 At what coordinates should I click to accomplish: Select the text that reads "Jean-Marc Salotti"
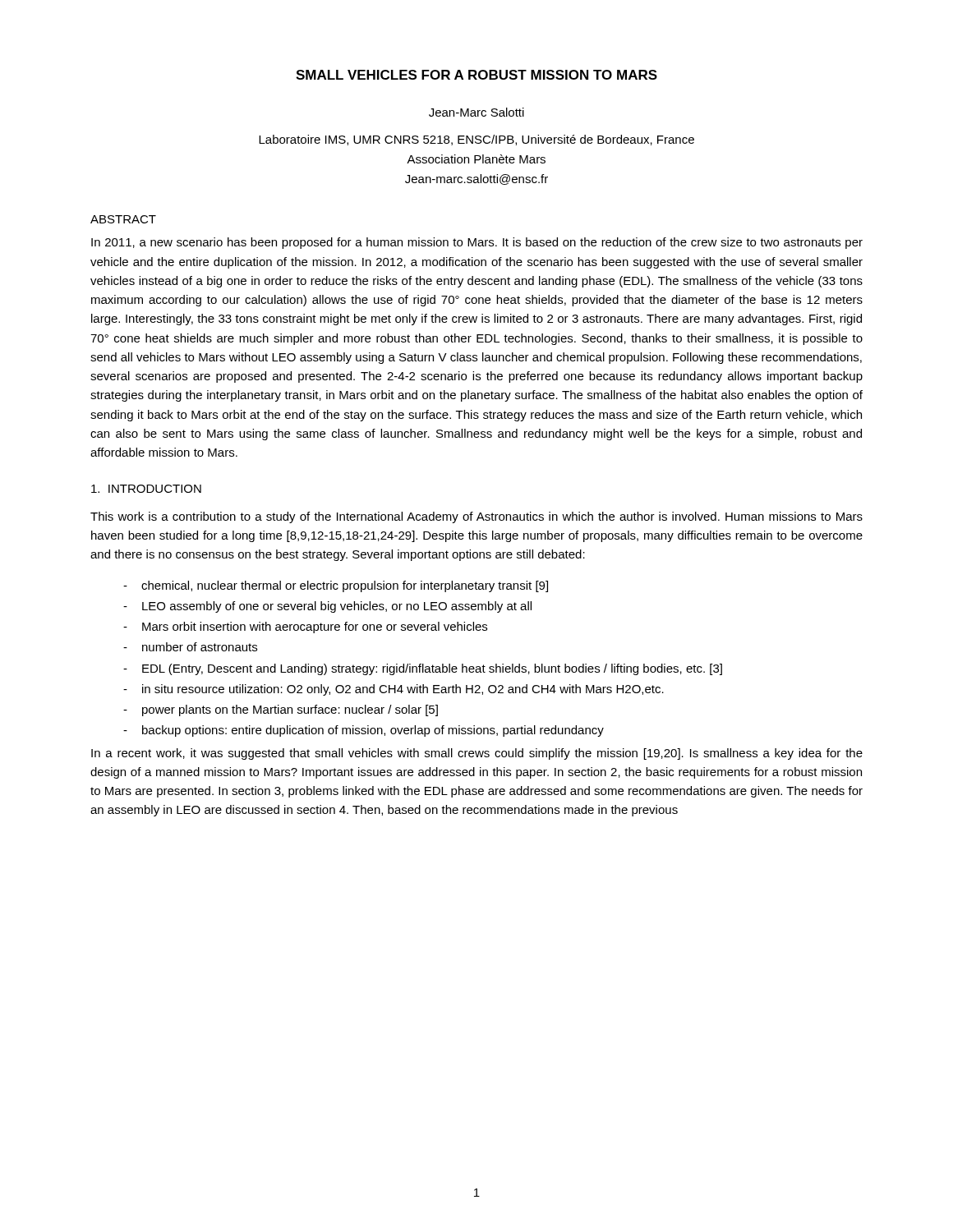pos(476,112)
